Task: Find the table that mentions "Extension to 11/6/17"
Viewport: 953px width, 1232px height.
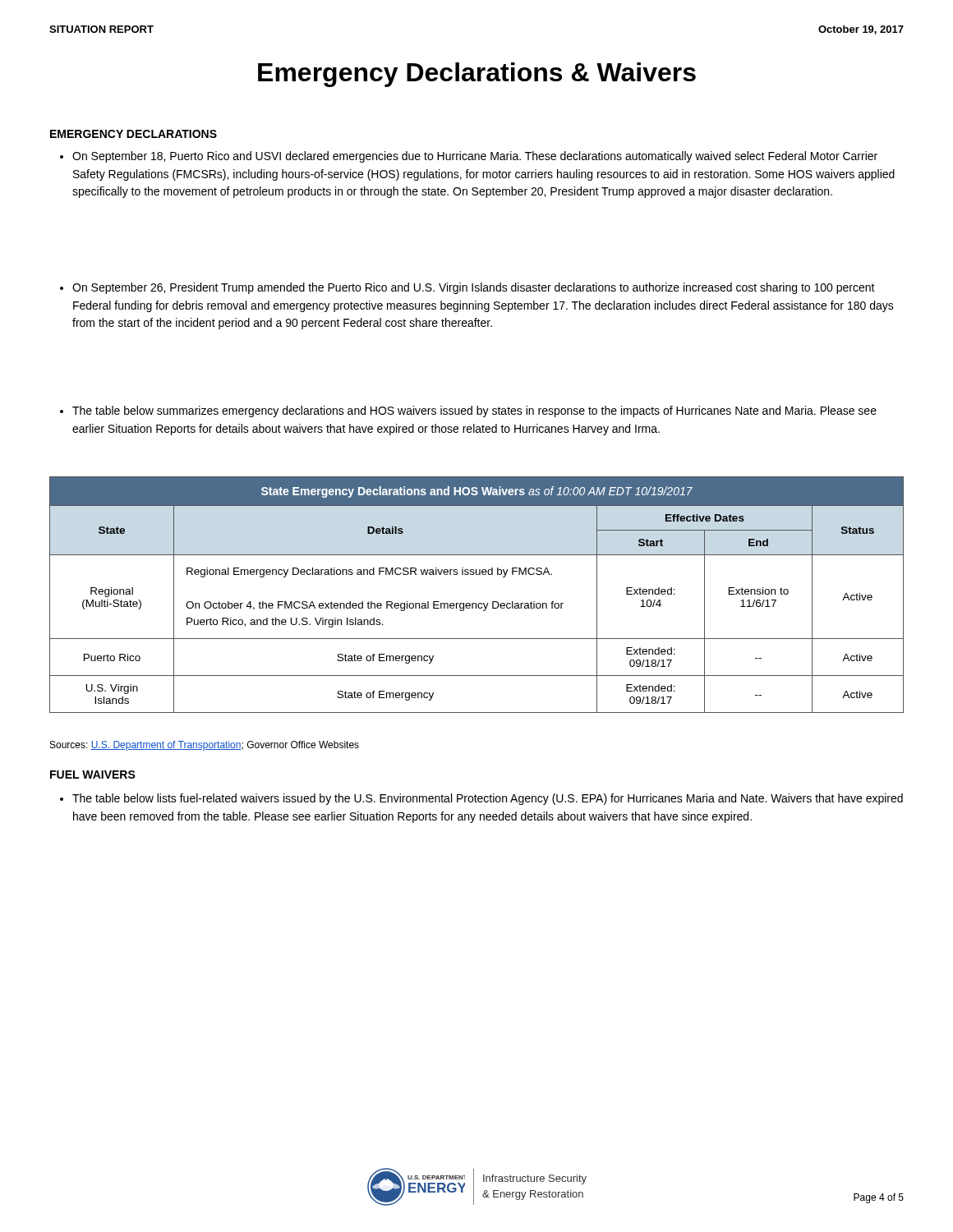Action: pos(476,595)
